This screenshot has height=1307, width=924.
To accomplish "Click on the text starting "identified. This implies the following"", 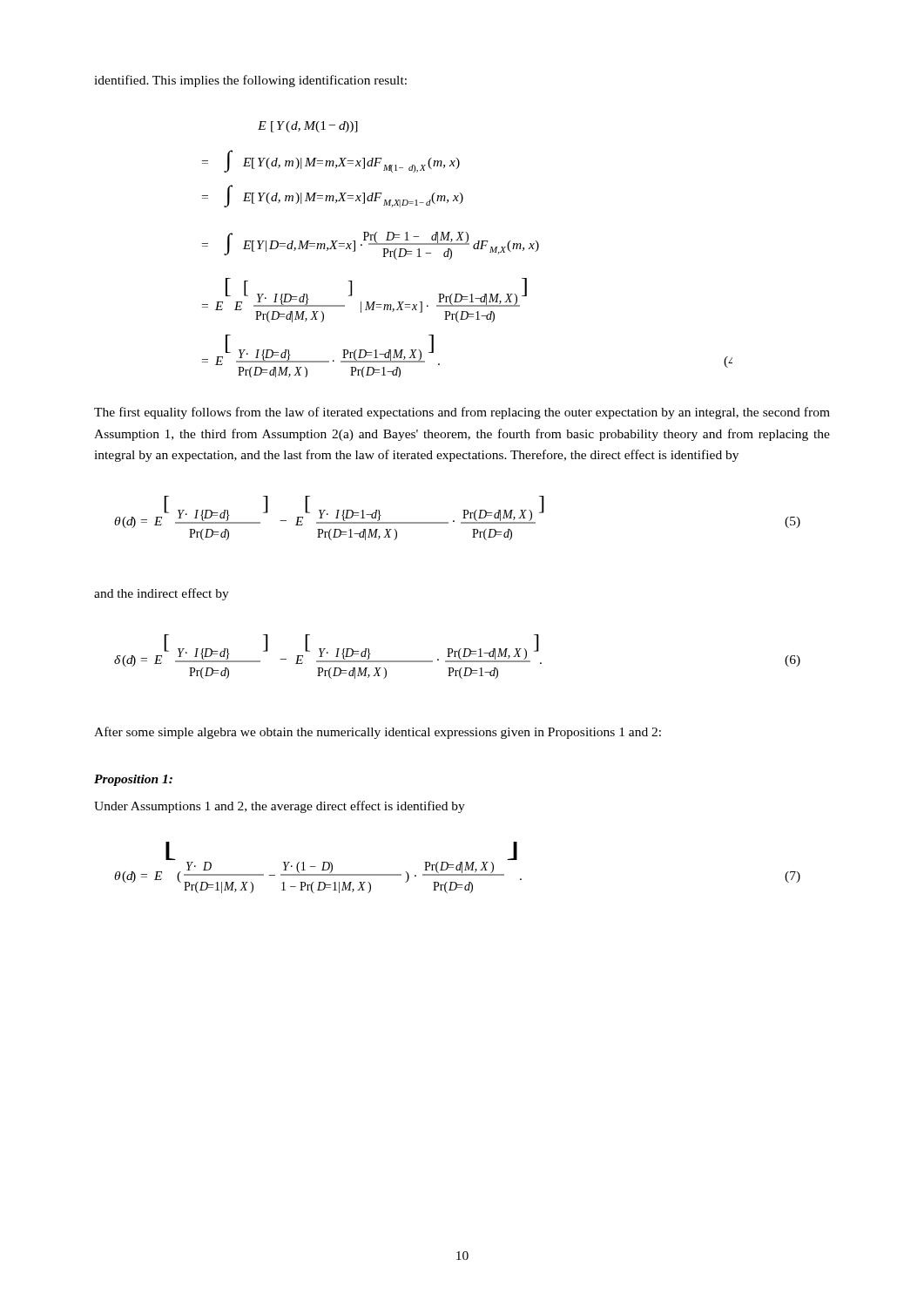I will (x=251, y=80).
